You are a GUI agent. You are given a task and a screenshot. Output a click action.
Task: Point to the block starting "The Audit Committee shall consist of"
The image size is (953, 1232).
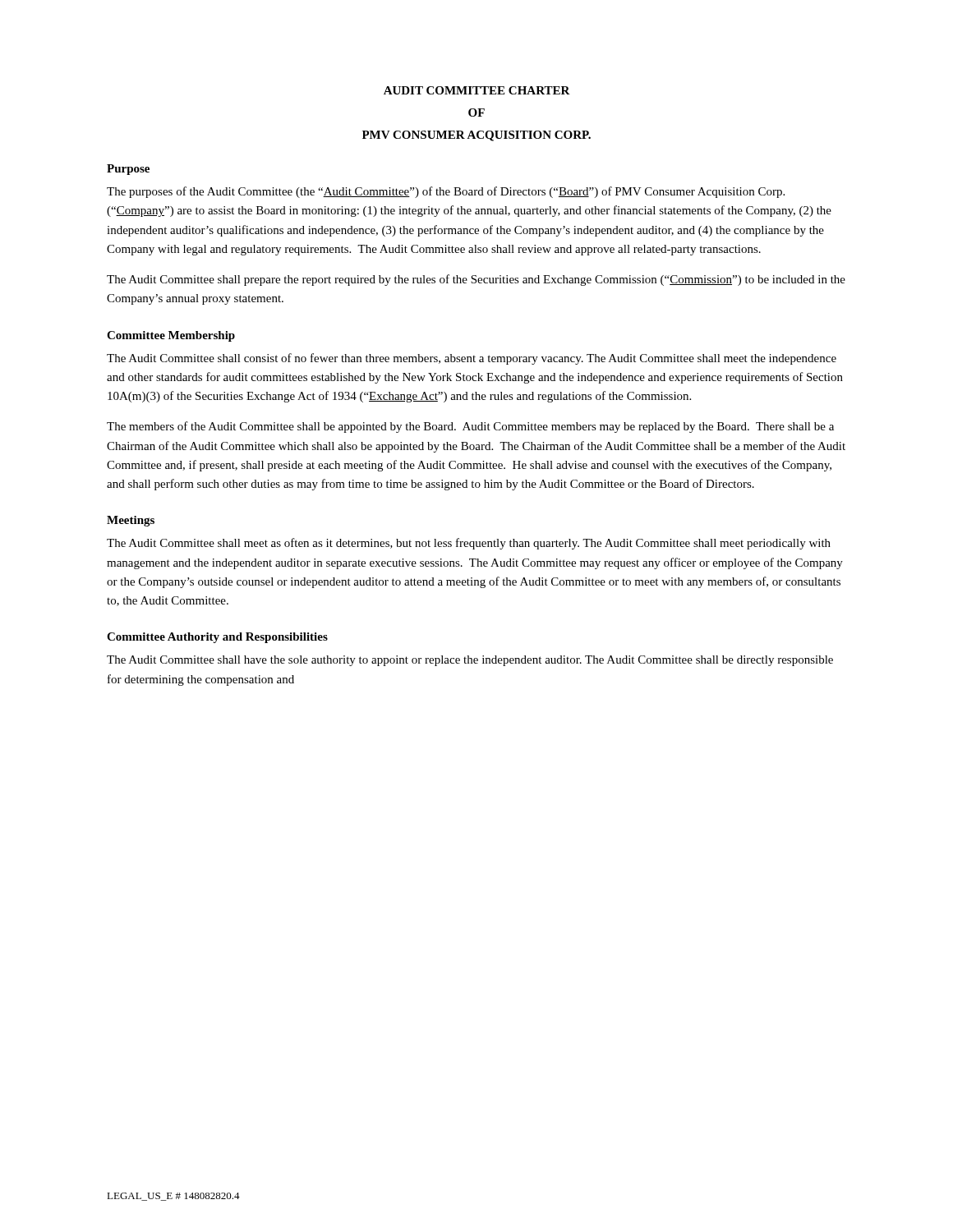(x=476, y=377)
